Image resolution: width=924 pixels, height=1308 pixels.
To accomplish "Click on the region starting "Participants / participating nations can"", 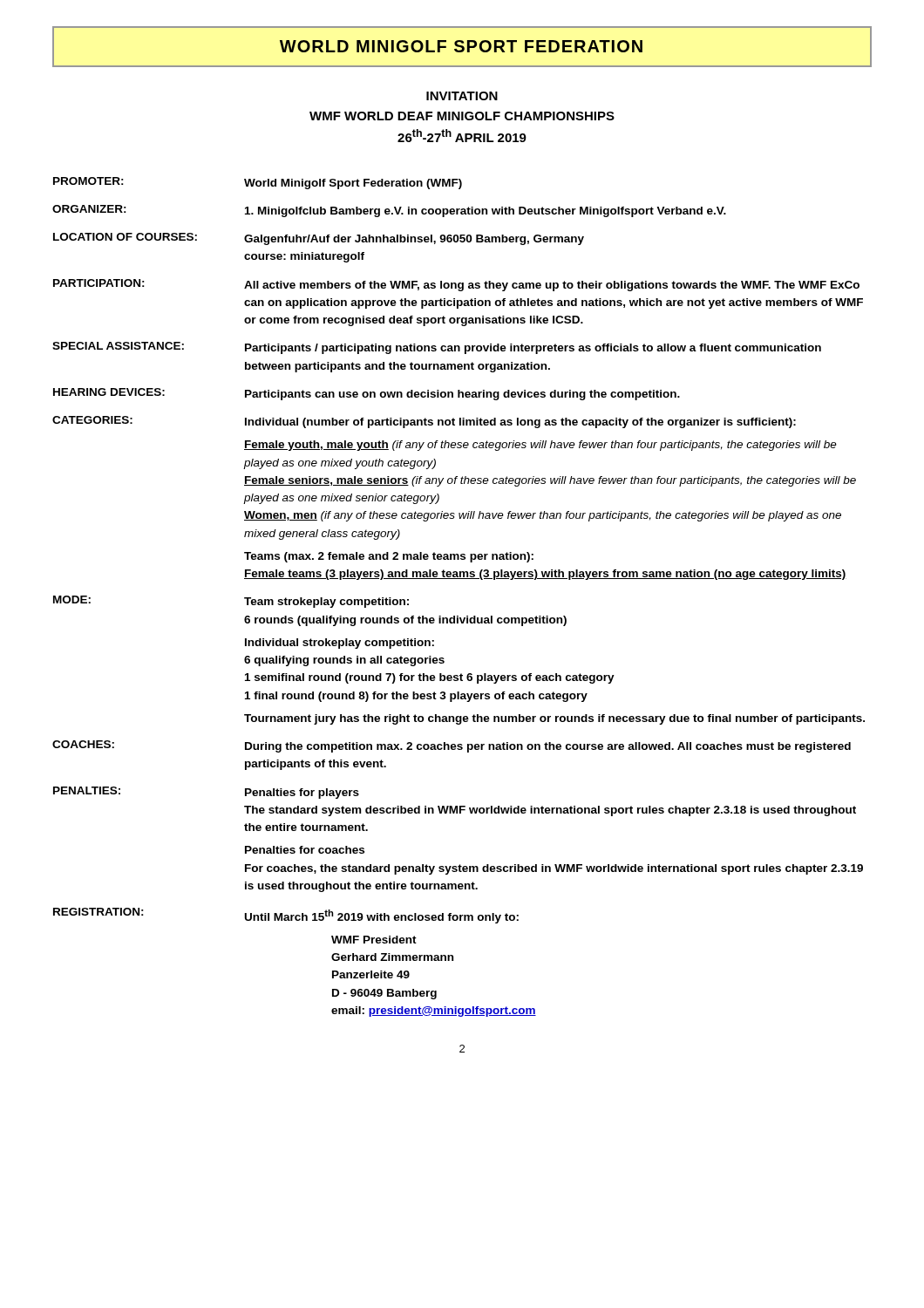I will tap(533, 356).
